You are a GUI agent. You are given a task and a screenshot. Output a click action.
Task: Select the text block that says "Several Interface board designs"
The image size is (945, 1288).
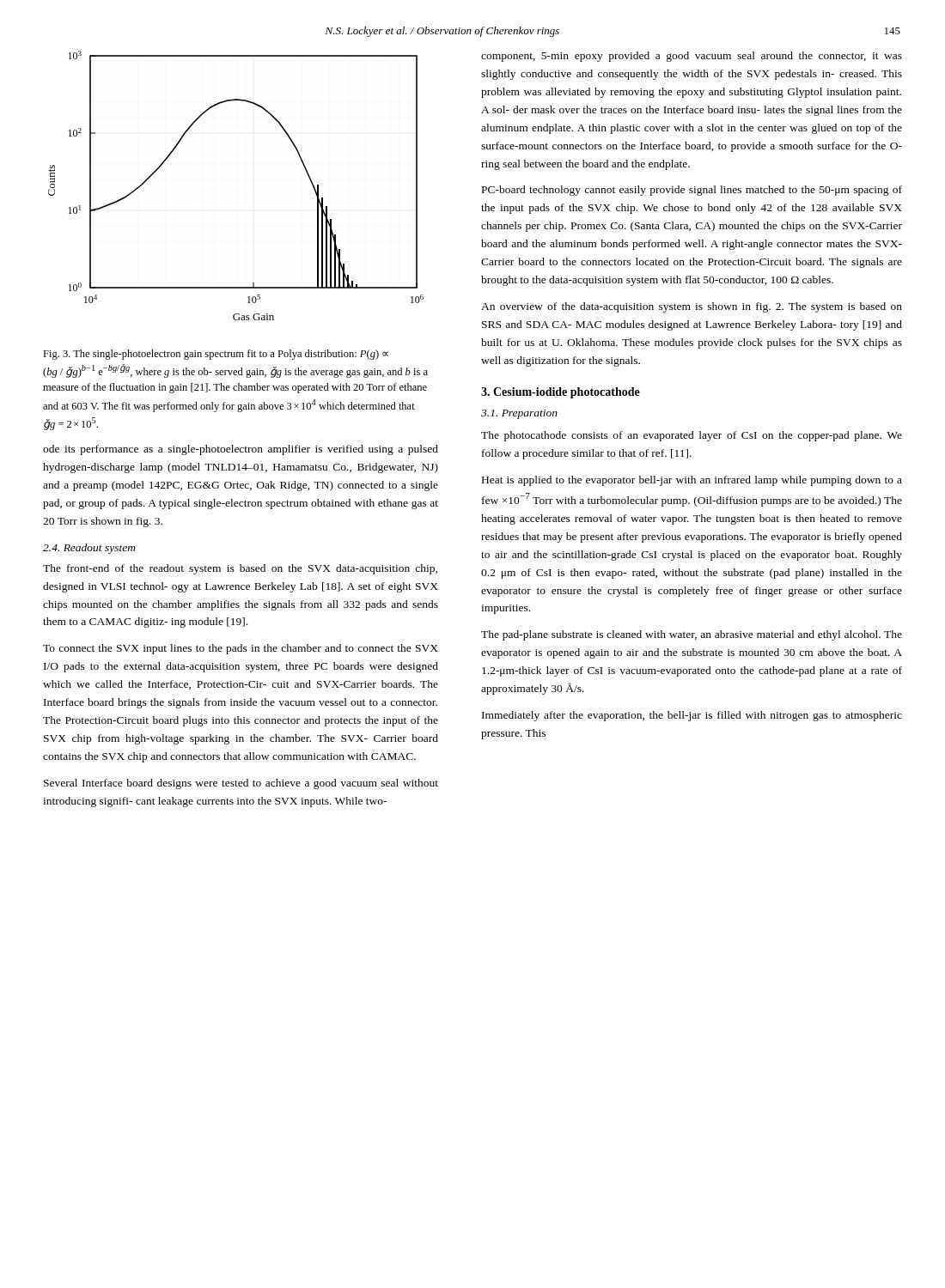pyautogui.click(x=241, y=792)
